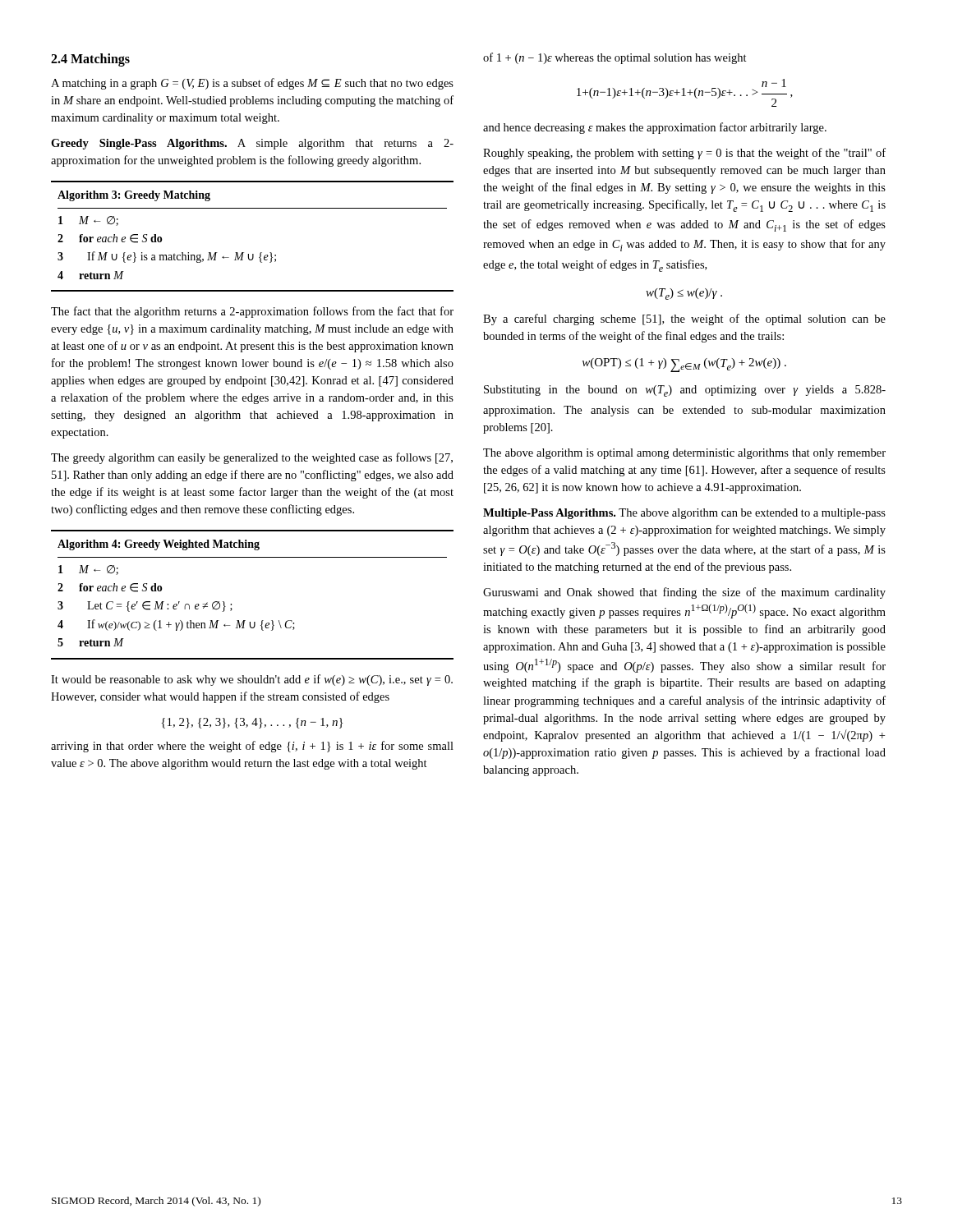Image resolution: width=953 pixels, height=1232 pixels.
Task: Where is the passage that starts "It would be reasonable to ask"?
Action: (x=252, y=688)
